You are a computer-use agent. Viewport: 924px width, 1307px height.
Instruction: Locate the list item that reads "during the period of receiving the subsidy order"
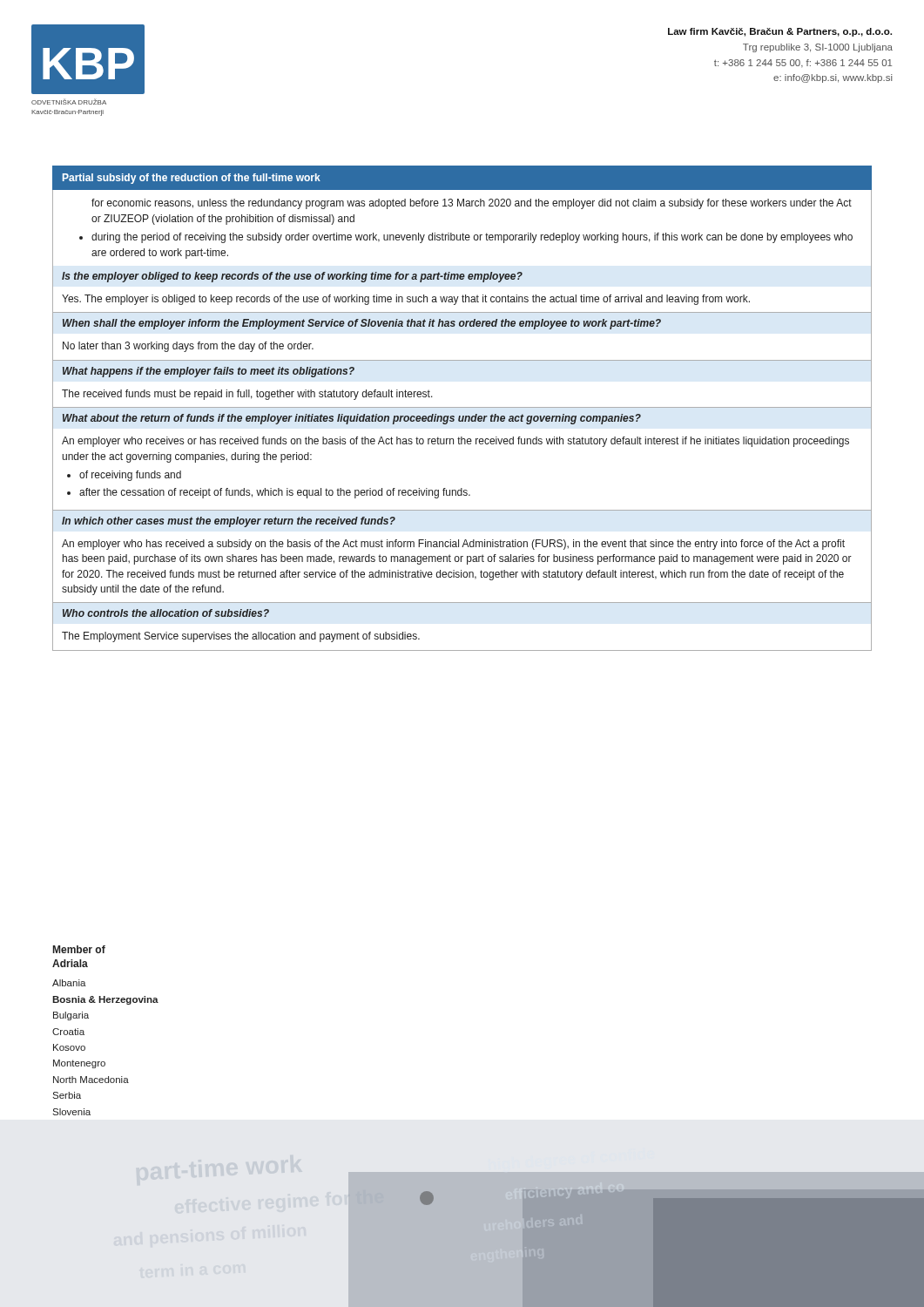click(x=470, y=245)
